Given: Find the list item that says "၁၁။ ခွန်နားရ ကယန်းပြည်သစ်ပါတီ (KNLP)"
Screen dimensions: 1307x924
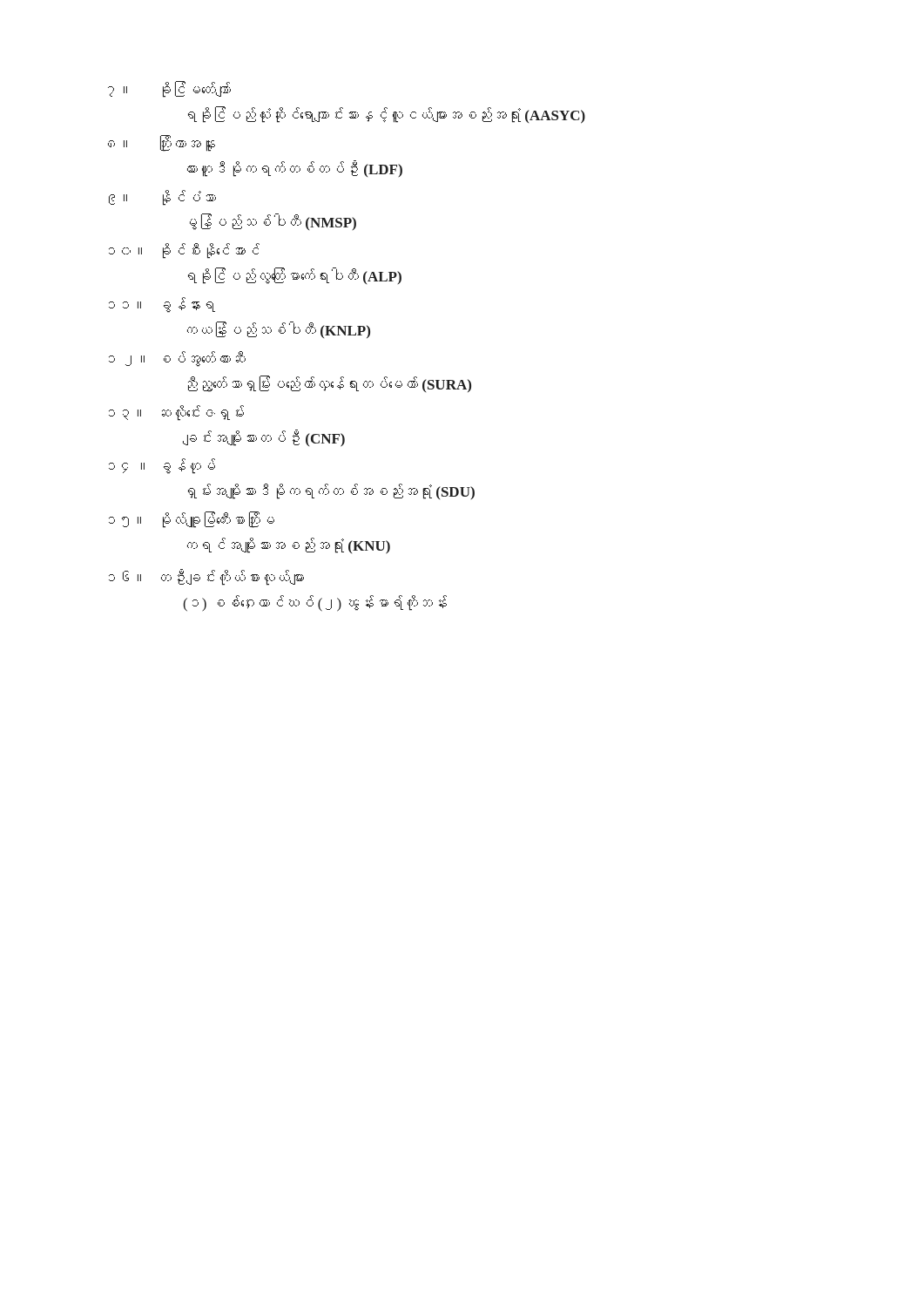Looking at the screenshot, I should tap(162, 305).
